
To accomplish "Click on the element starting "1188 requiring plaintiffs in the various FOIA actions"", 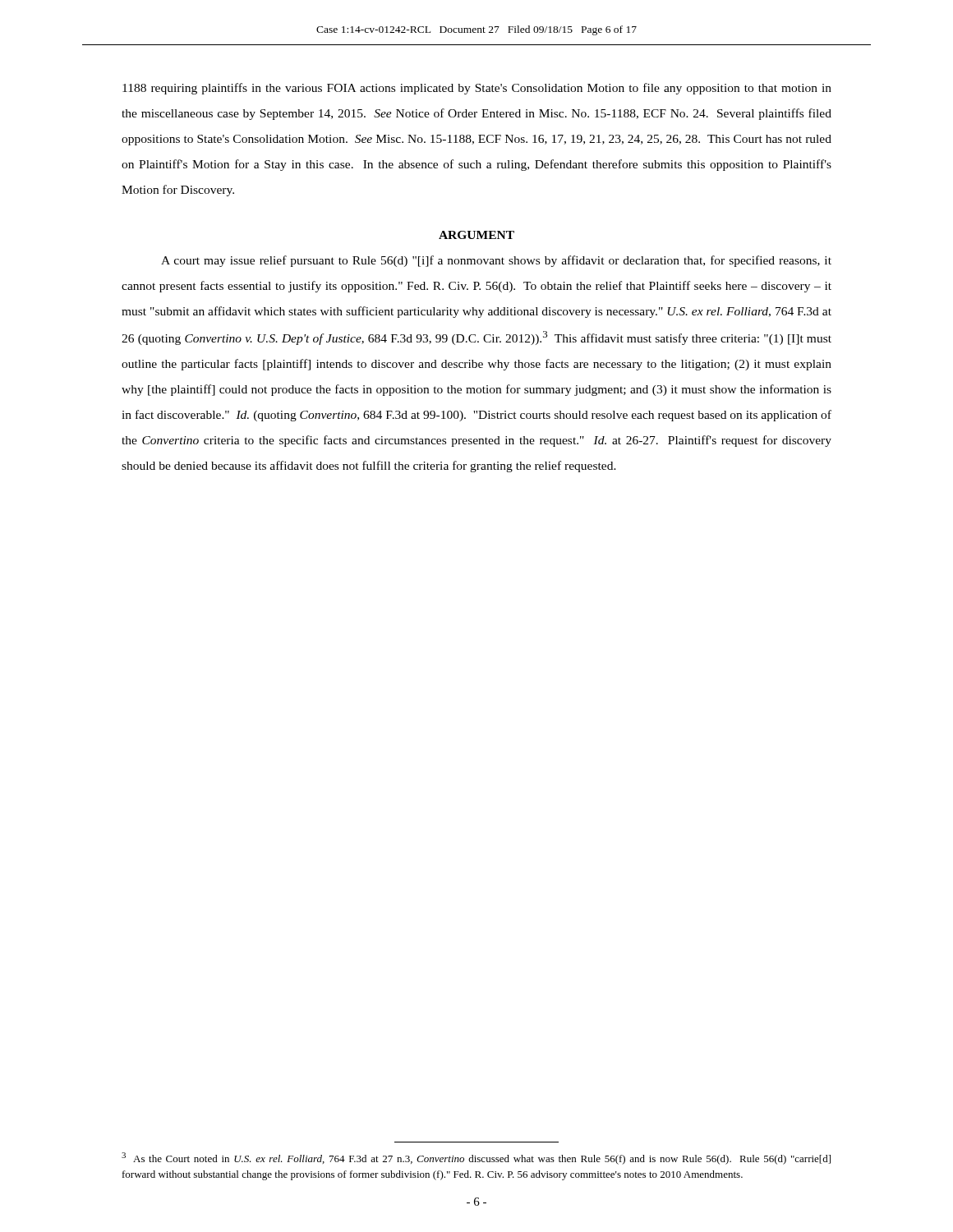I will tap(476, 138).
